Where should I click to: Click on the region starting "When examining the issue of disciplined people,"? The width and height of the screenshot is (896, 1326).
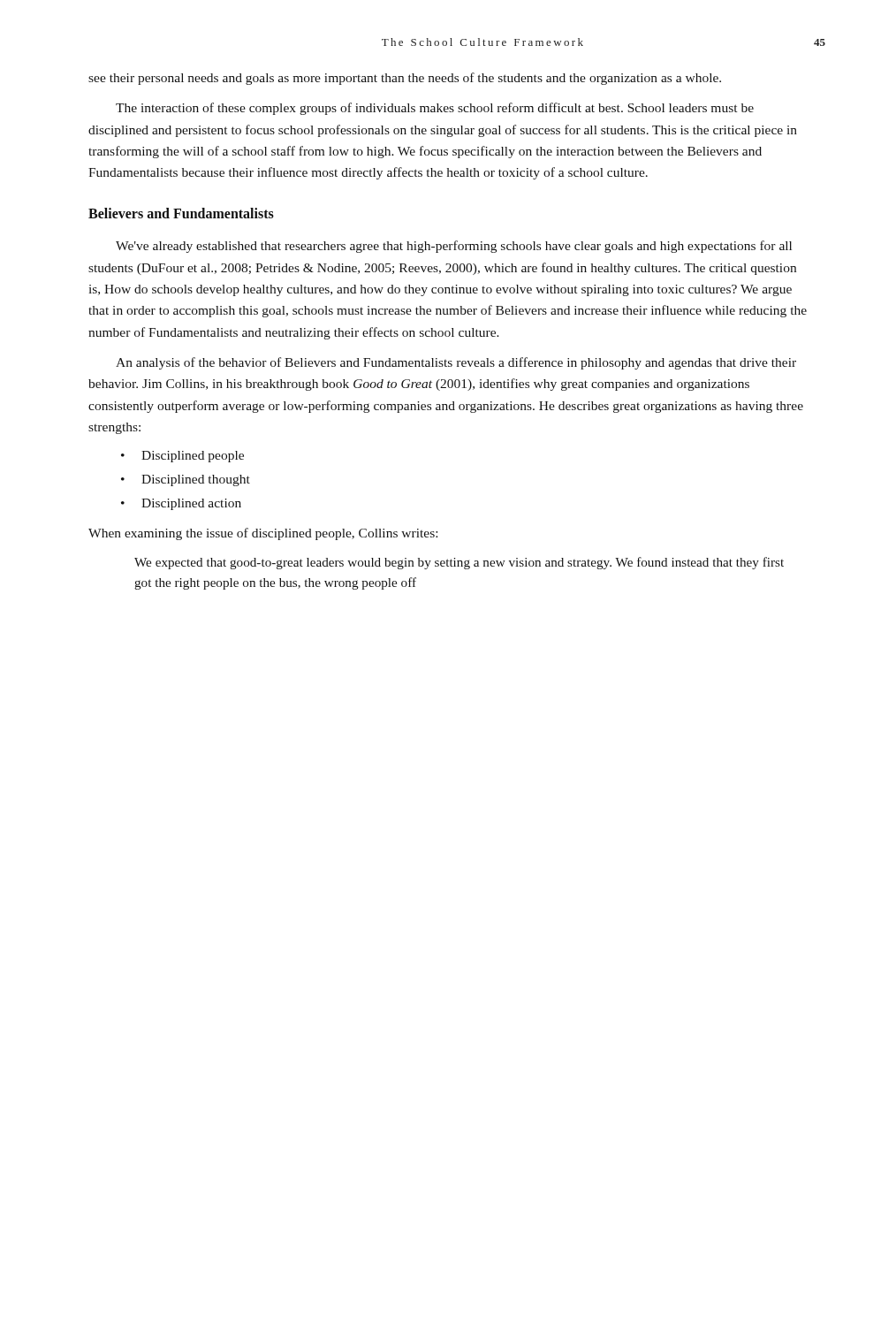pyautogui.click(x=264, y=533)
